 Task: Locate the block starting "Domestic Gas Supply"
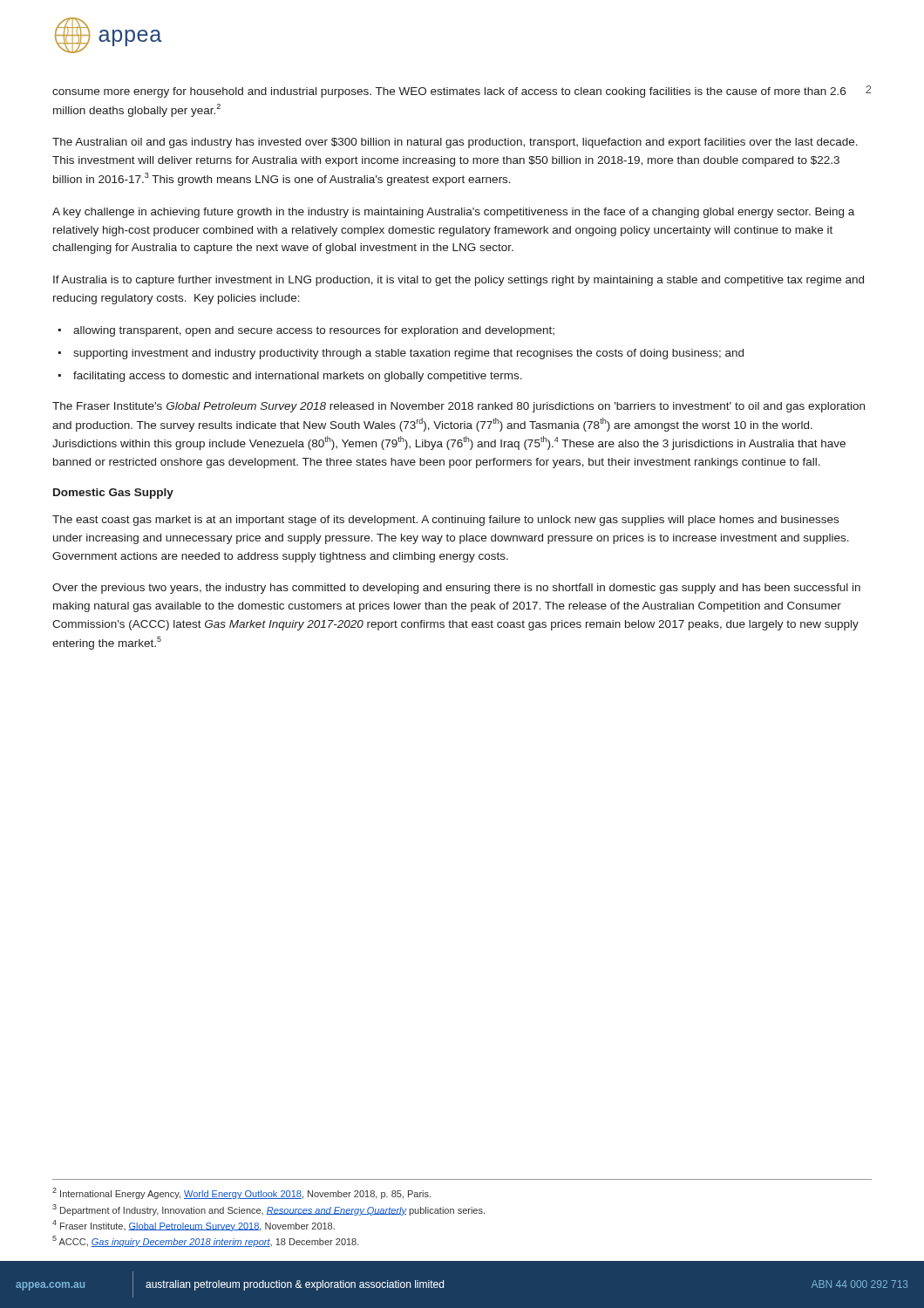point(113,492)
